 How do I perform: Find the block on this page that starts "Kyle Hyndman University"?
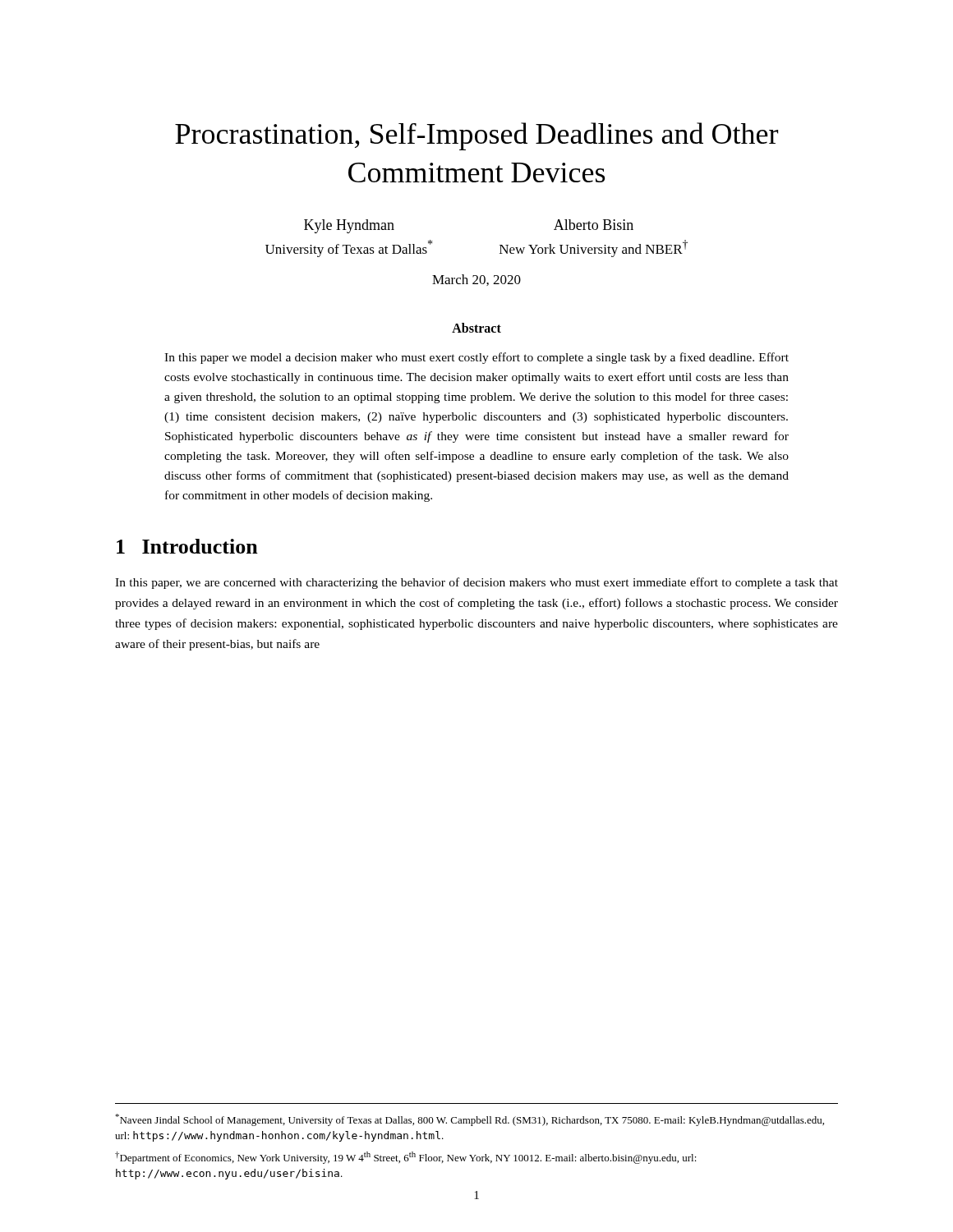(x=364, y=226)
